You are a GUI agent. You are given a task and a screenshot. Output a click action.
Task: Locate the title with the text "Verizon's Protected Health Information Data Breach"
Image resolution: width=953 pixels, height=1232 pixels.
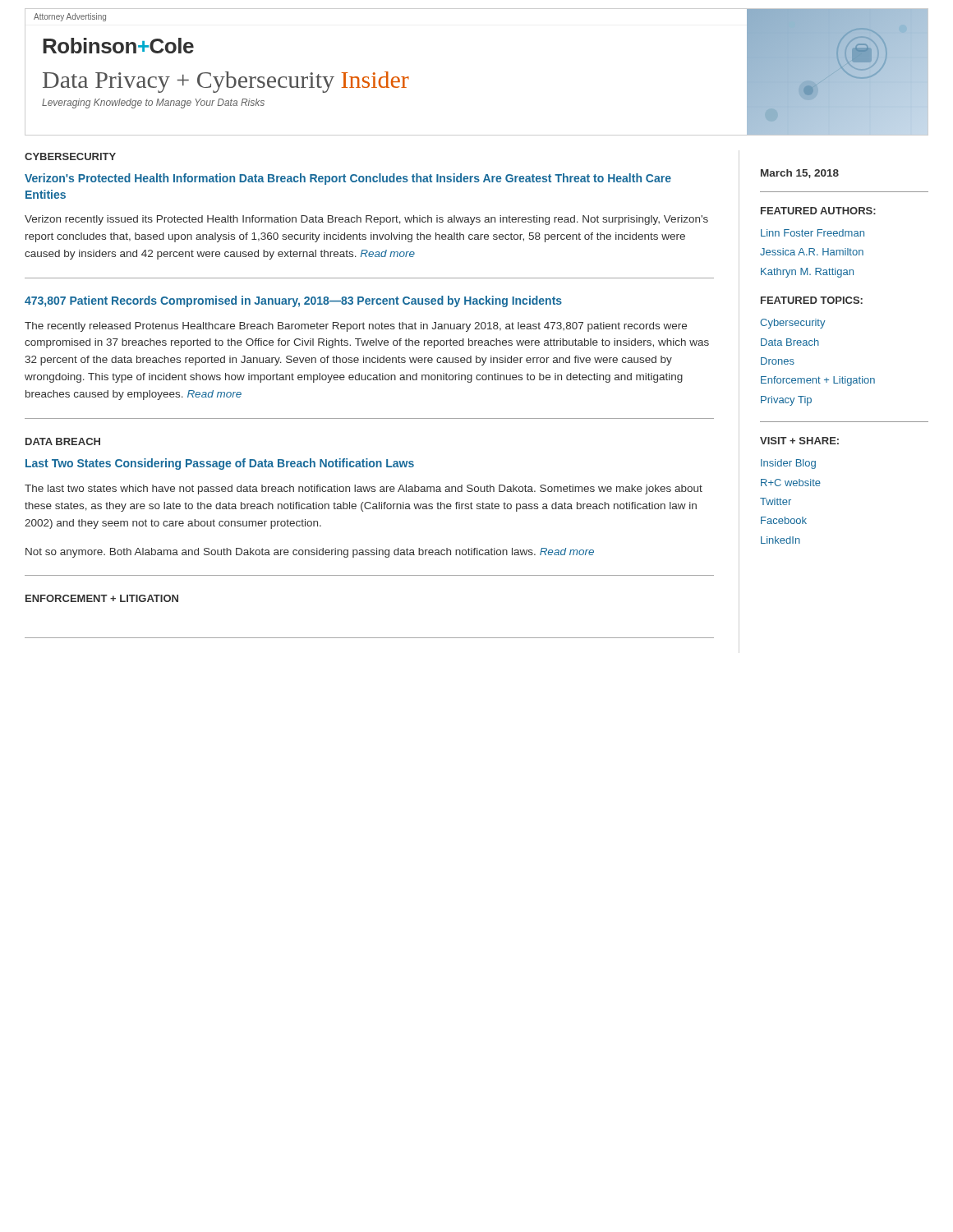(x=369, y=187)
